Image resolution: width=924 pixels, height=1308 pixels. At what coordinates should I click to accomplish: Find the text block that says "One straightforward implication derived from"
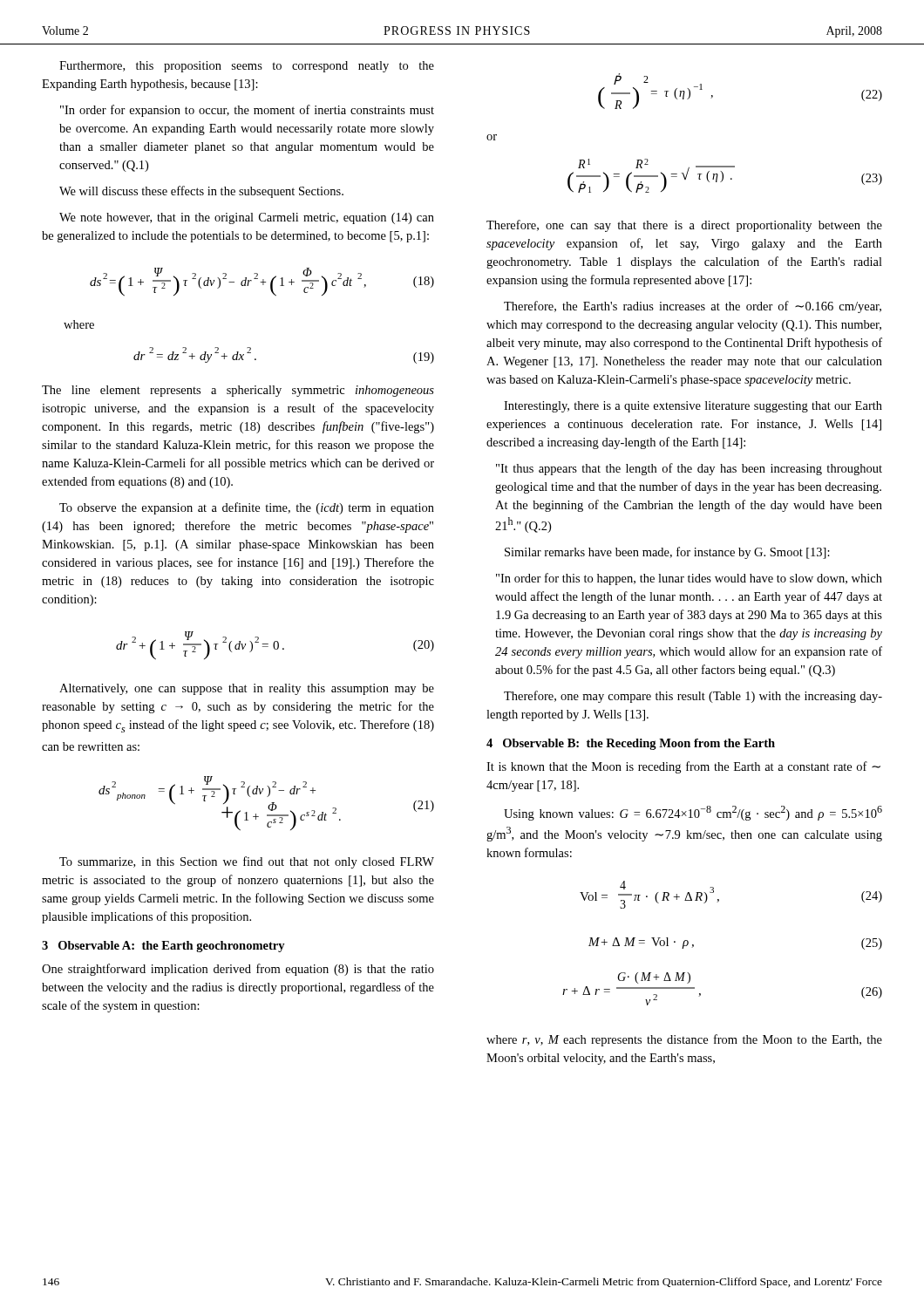pyautogui.click(x=238, y=987)
